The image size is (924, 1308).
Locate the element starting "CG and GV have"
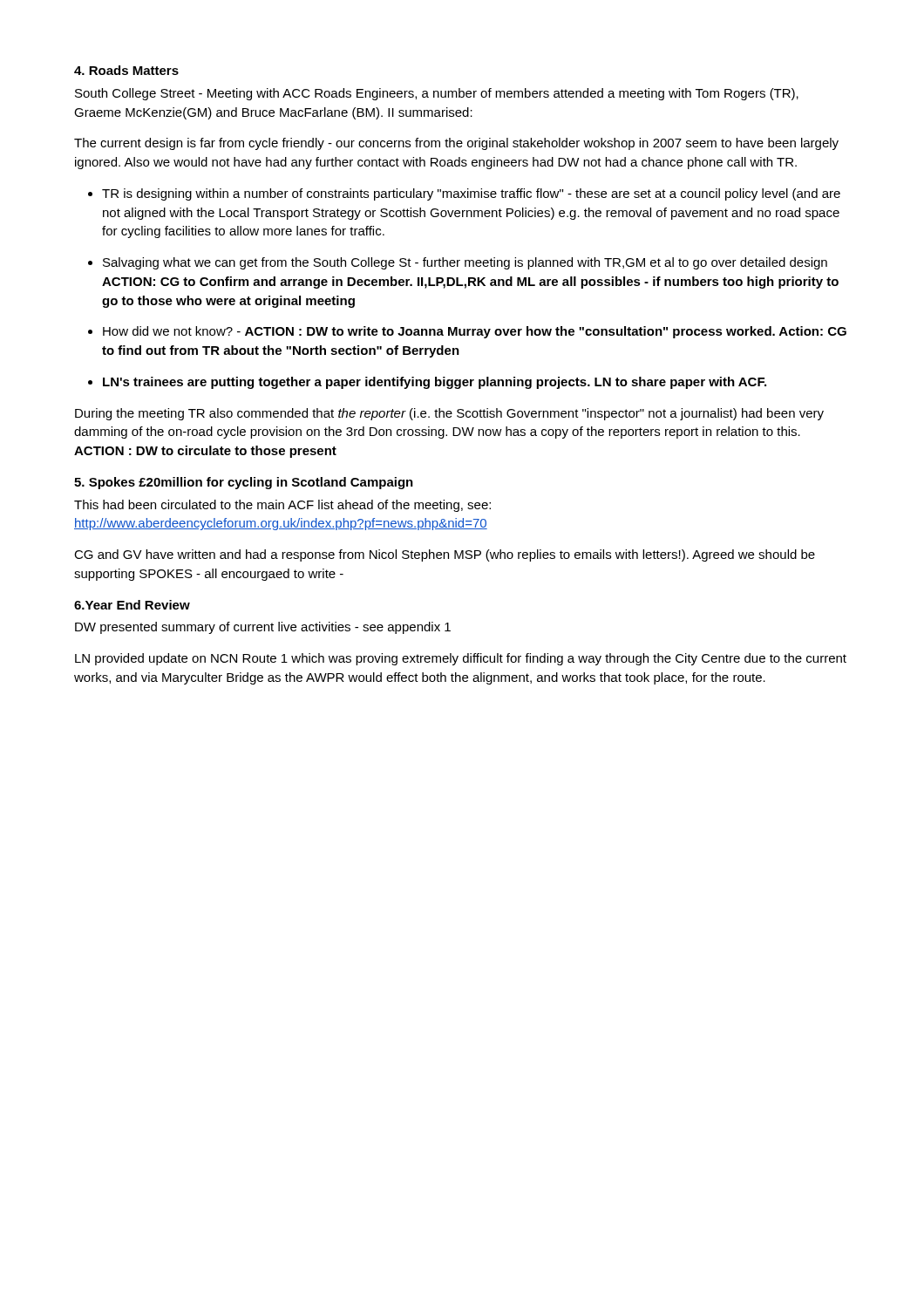click(x=445, y=564)
